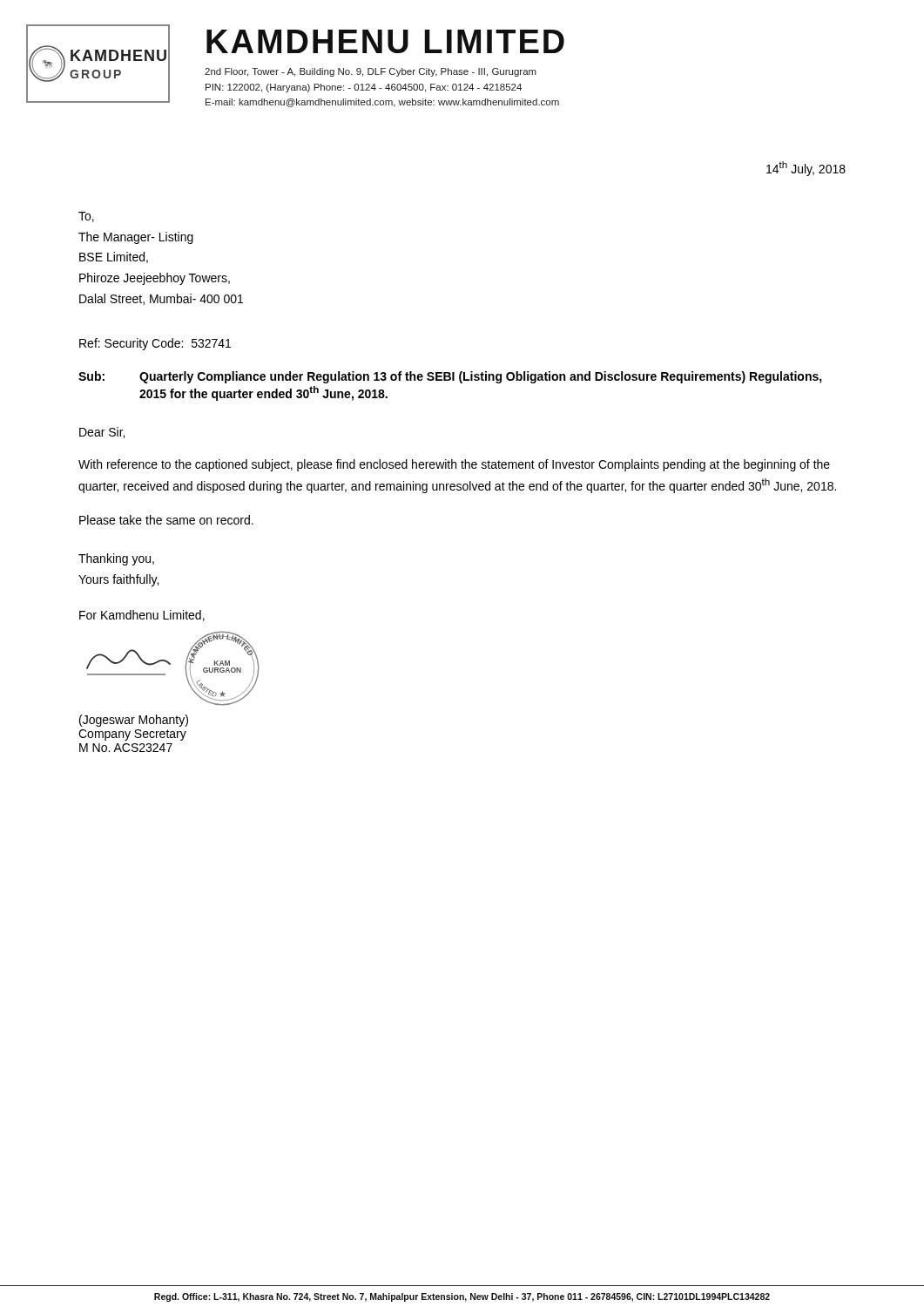Find the text that reads "14th July, 2018"
This screenshot has height=1307, width=924.
coord(806,167)
